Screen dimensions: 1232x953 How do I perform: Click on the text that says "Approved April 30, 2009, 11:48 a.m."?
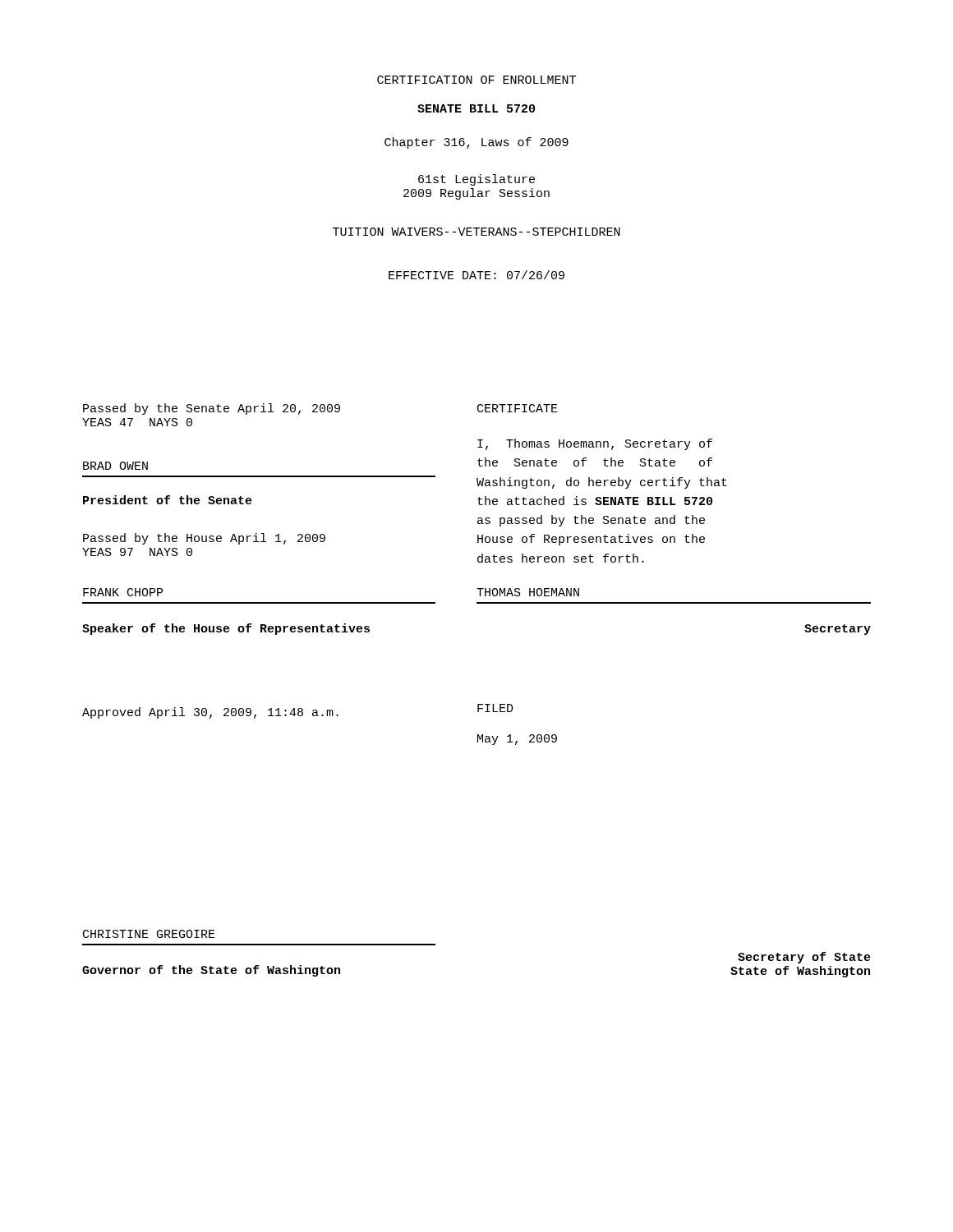click(212, 713)
